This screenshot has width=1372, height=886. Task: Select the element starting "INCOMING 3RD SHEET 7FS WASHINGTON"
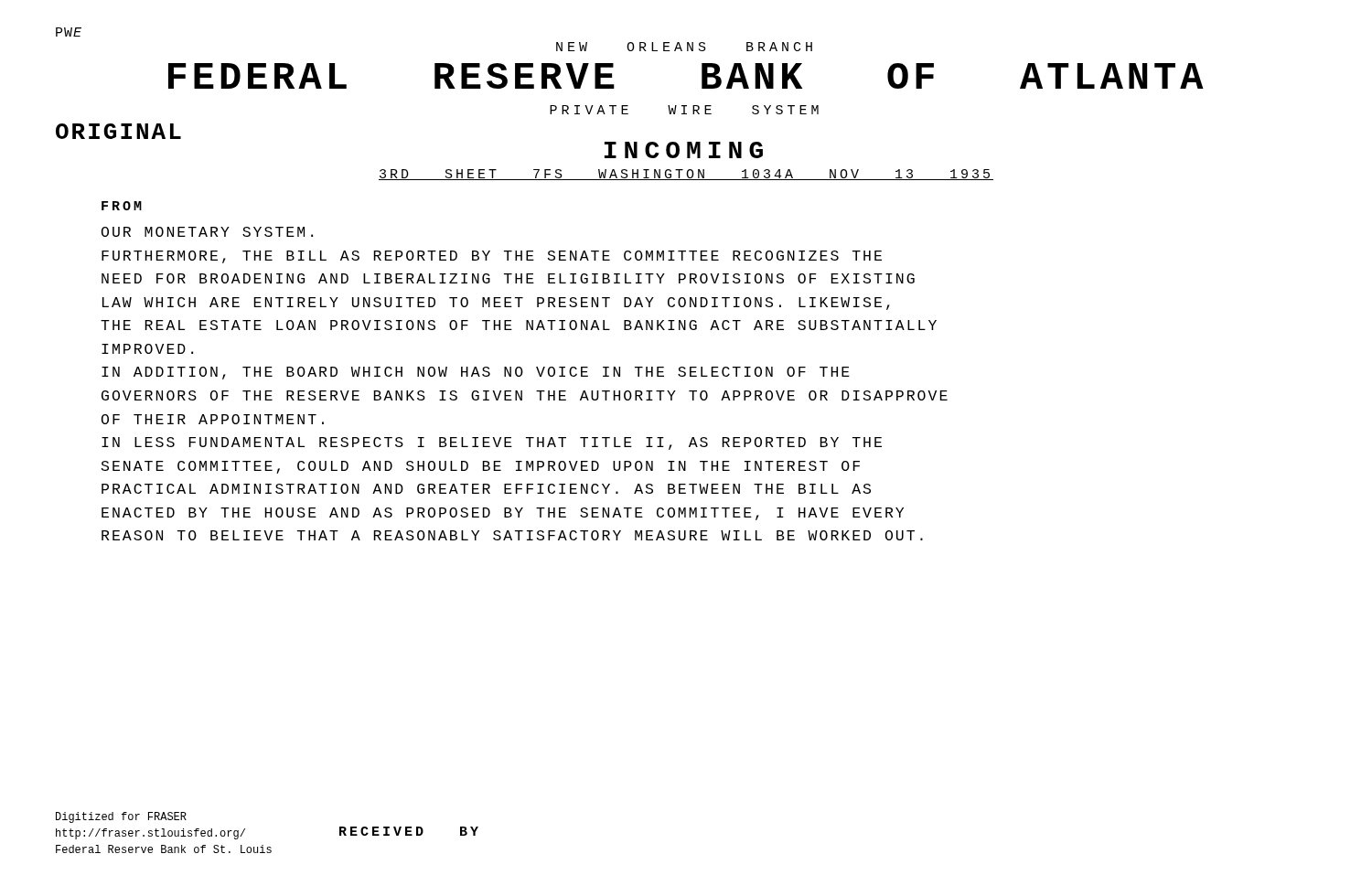[686, 160]
